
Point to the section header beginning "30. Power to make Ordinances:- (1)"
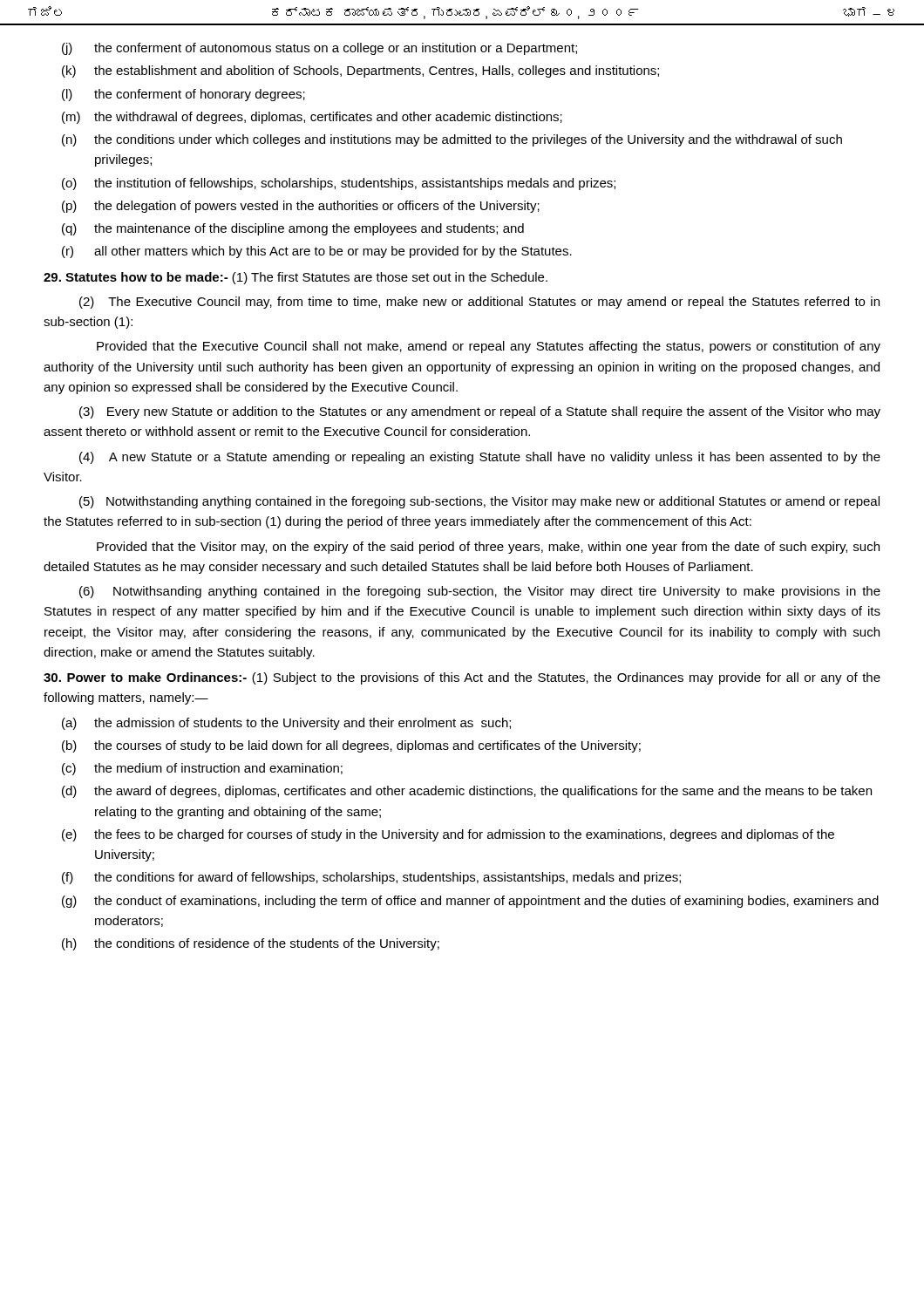(x=462, y=687)
